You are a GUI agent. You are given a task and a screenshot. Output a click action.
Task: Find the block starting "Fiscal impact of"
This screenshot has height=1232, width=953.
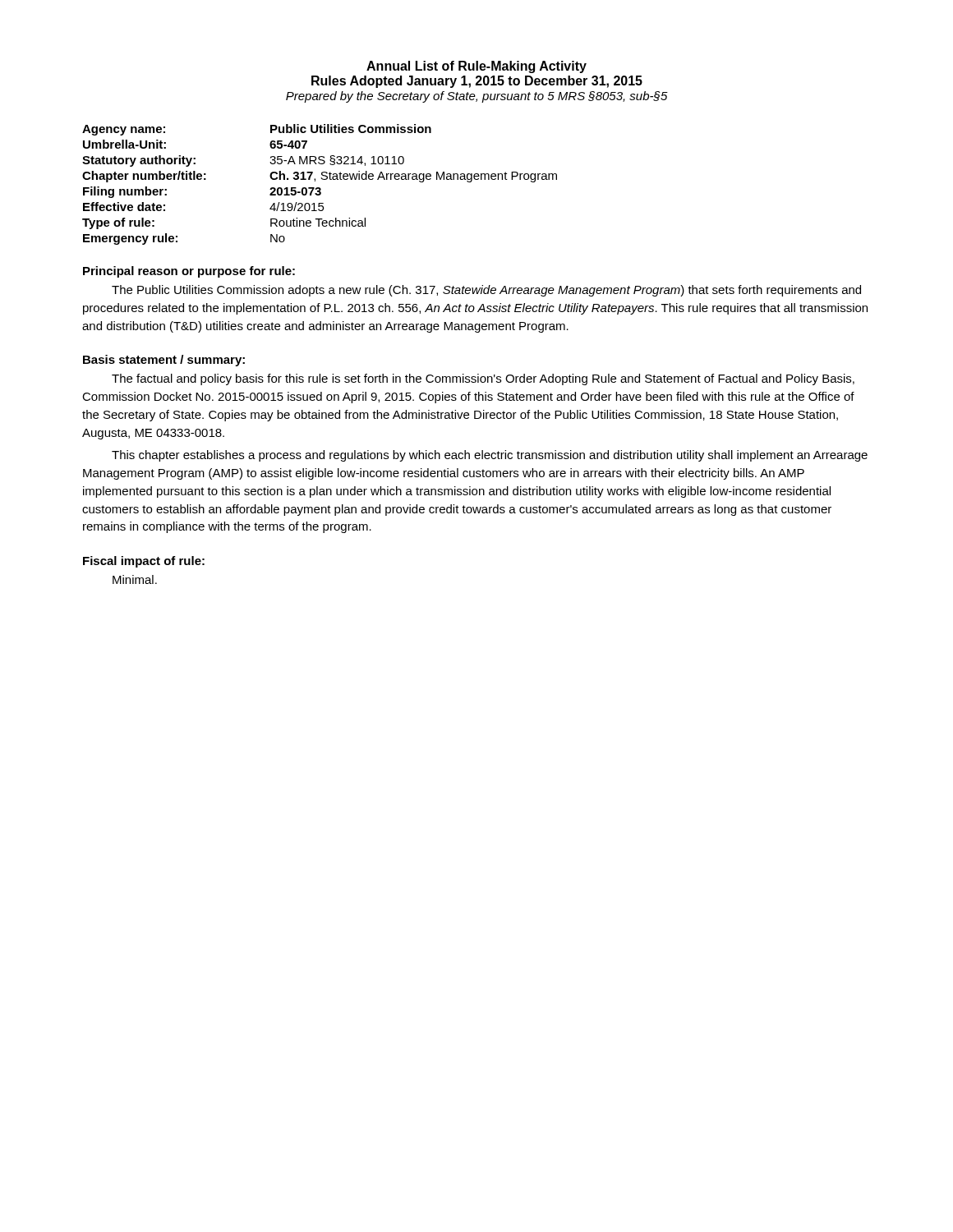pos(144,561)
